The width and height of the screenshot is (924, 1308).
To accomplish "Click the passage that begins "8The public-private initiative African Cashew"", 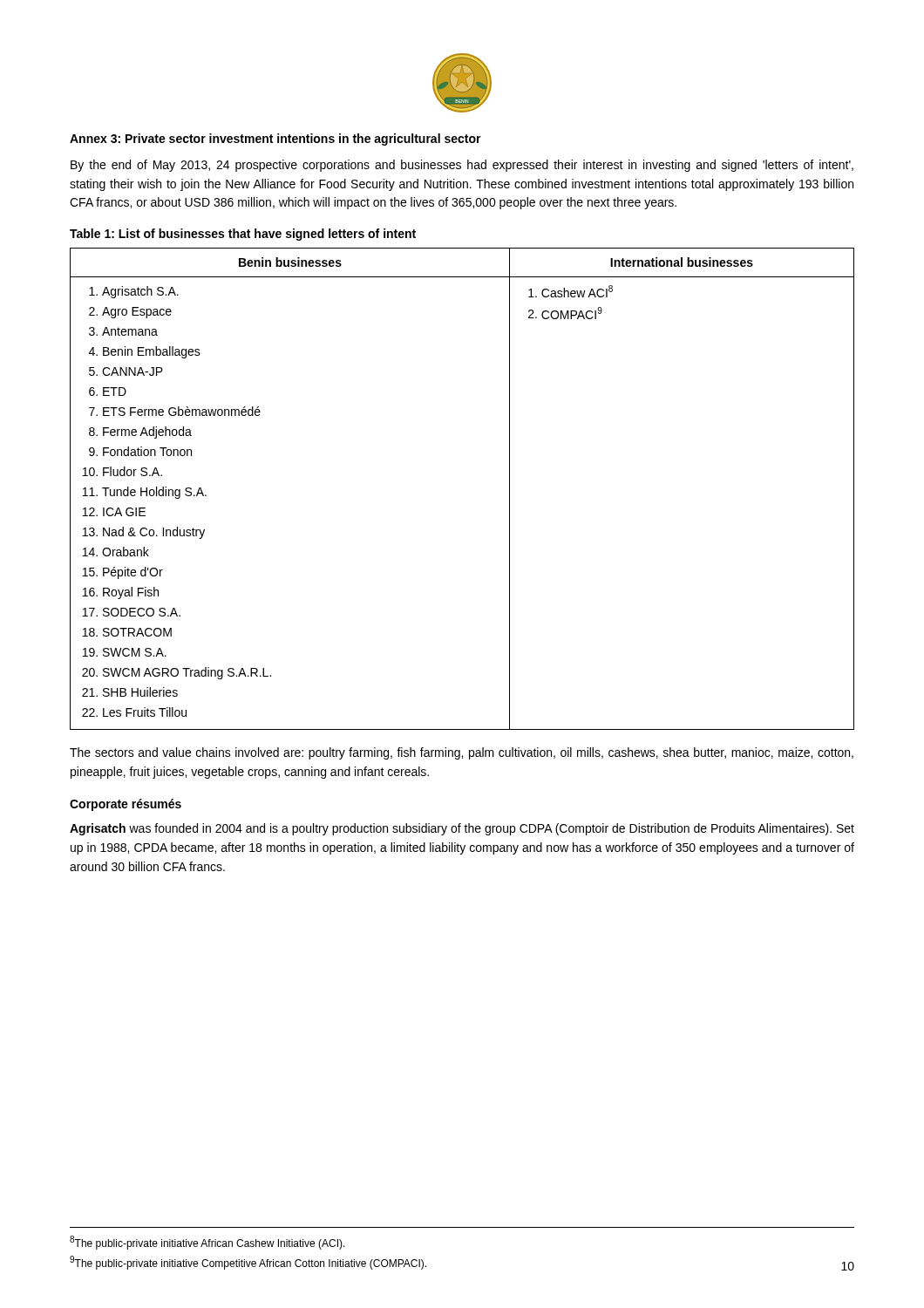I will pyautogui.click(x=208, y=1242).
